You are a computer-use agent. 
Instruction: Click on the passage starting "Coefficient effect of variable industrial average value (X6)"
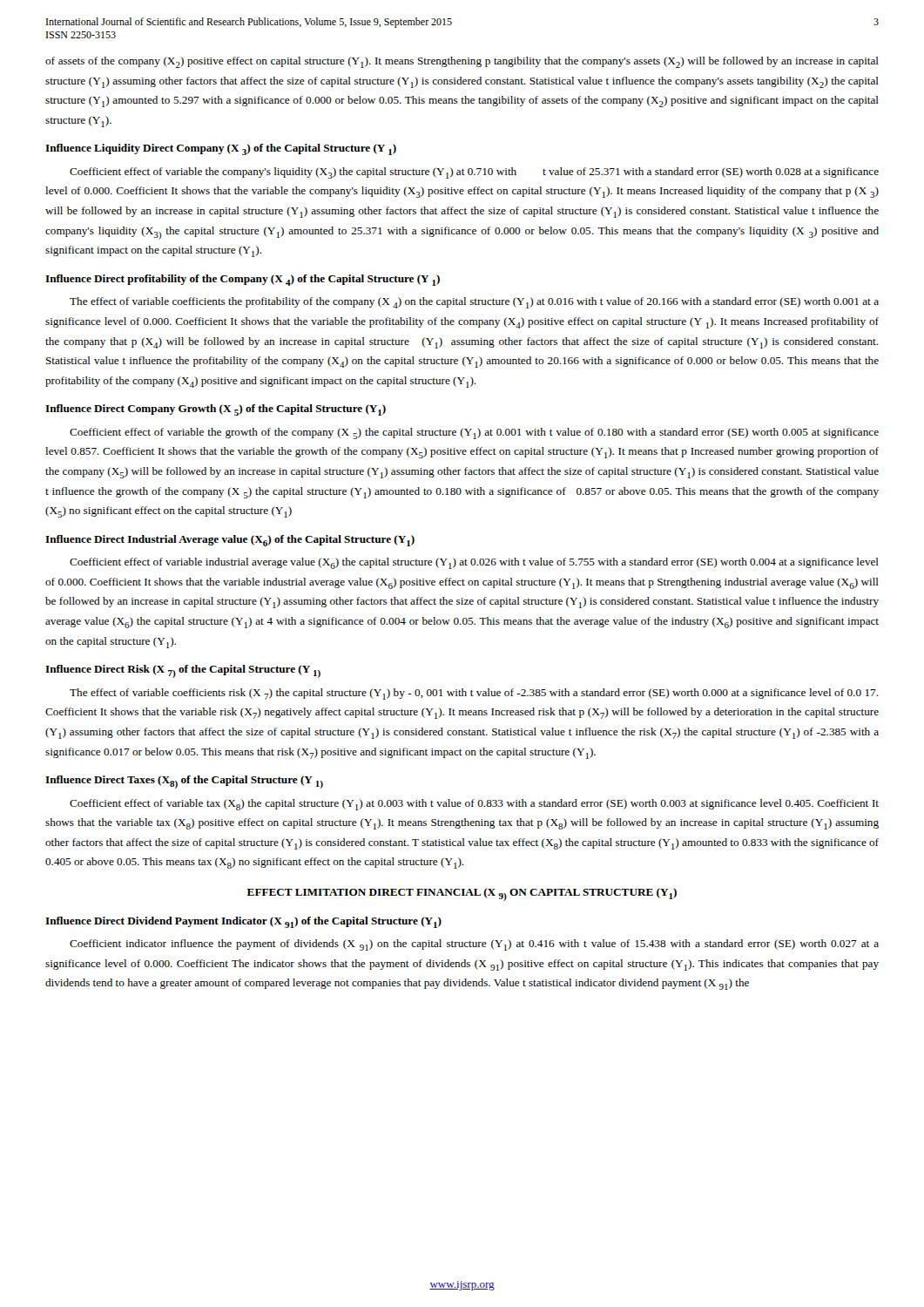pos(462,603)
